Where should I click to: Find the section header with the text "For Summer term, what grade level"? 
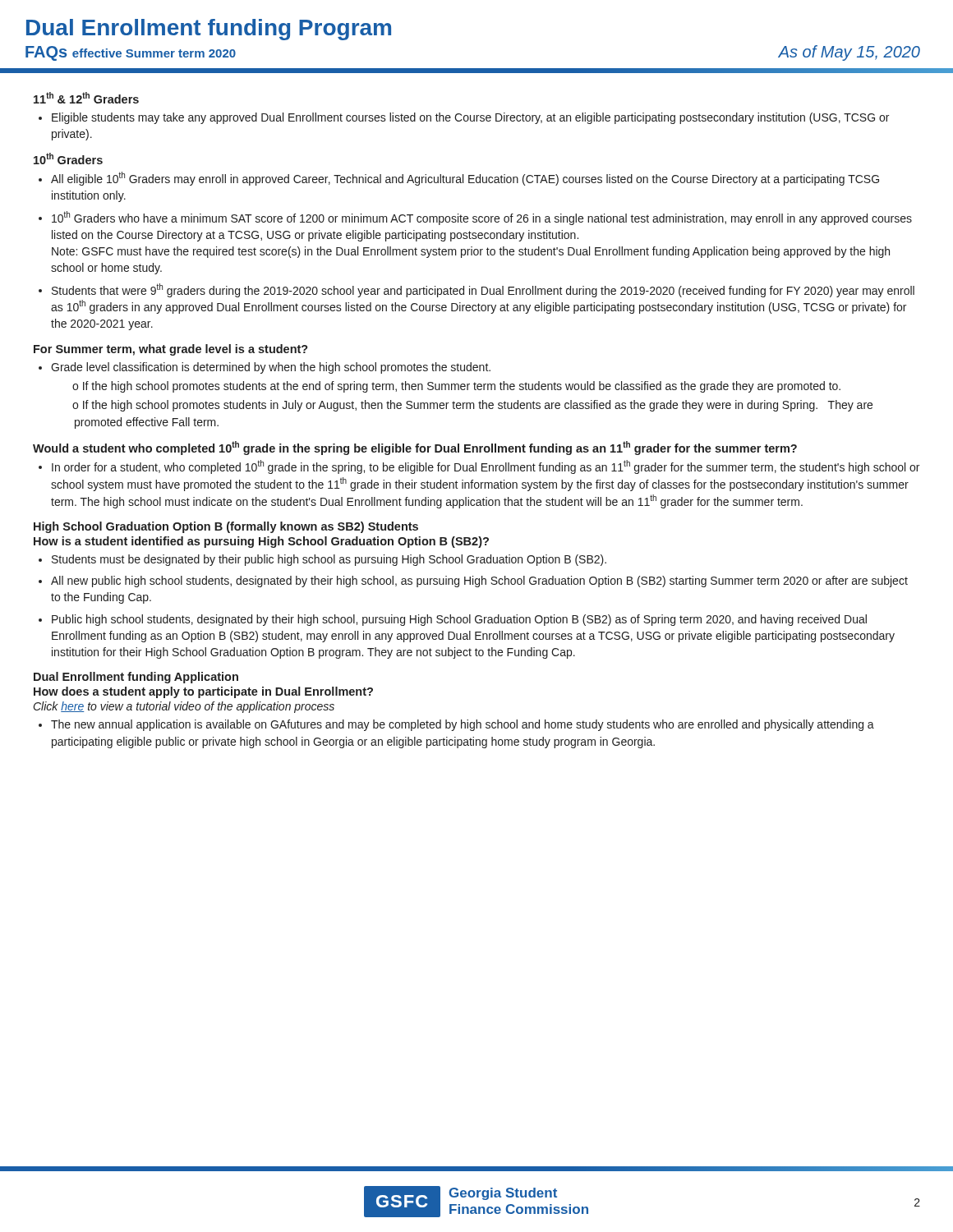point(171,349)
